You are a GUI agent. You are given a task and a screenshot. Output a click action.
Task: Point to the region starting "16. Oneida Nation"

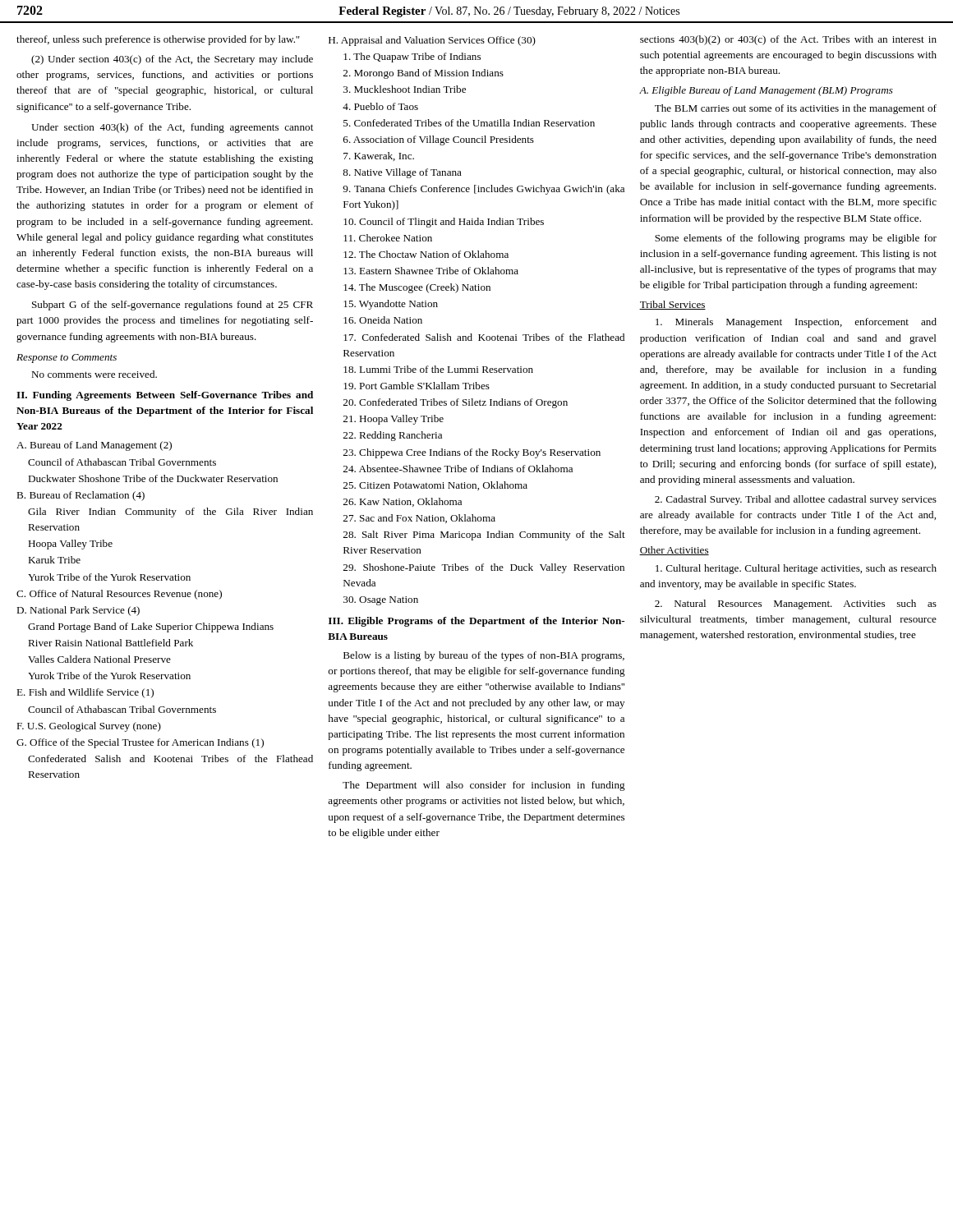coord(383,320)
